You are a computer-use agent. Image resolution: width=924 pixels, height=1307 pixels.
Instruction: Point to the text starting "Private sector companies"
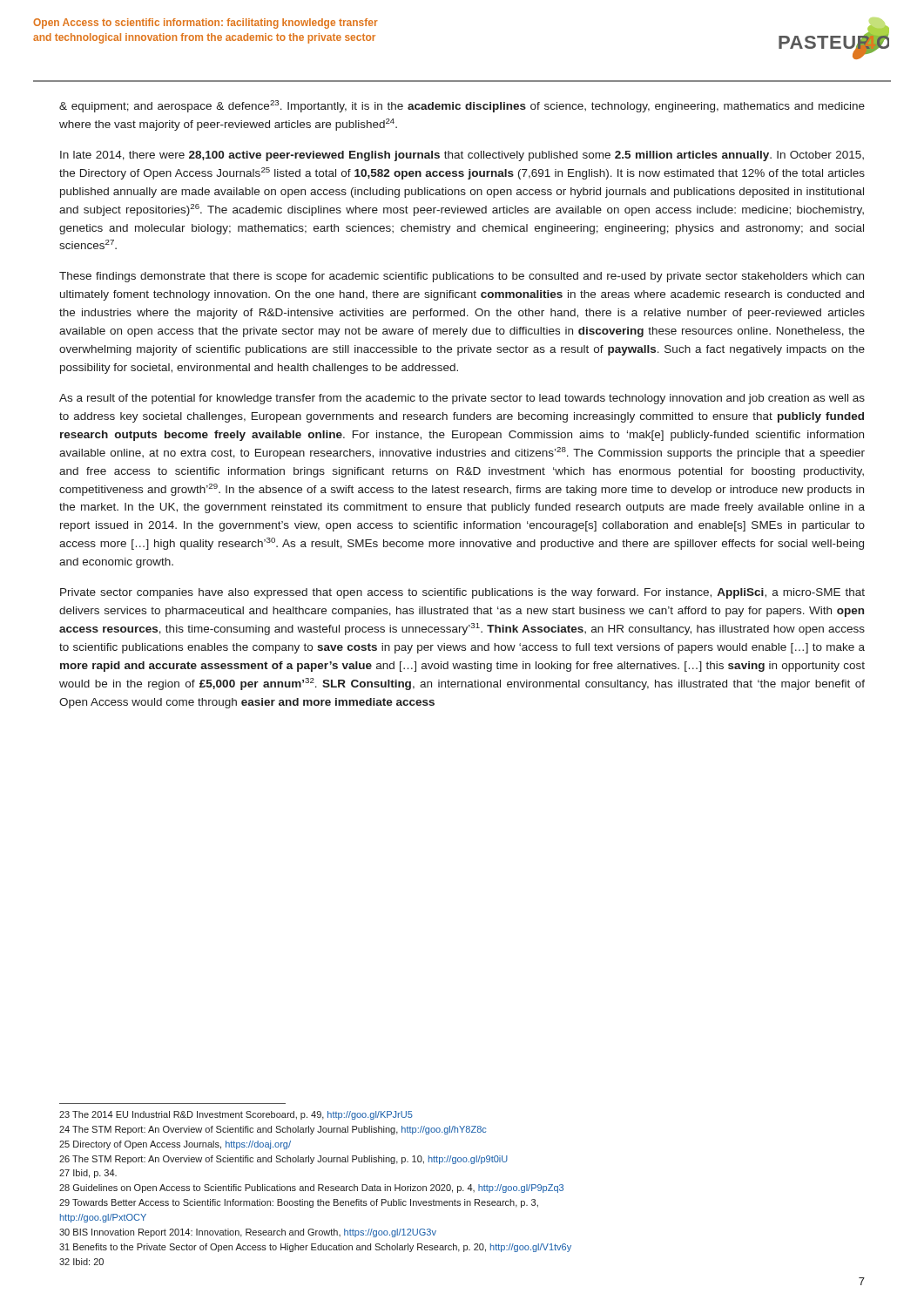pos(462,647)
